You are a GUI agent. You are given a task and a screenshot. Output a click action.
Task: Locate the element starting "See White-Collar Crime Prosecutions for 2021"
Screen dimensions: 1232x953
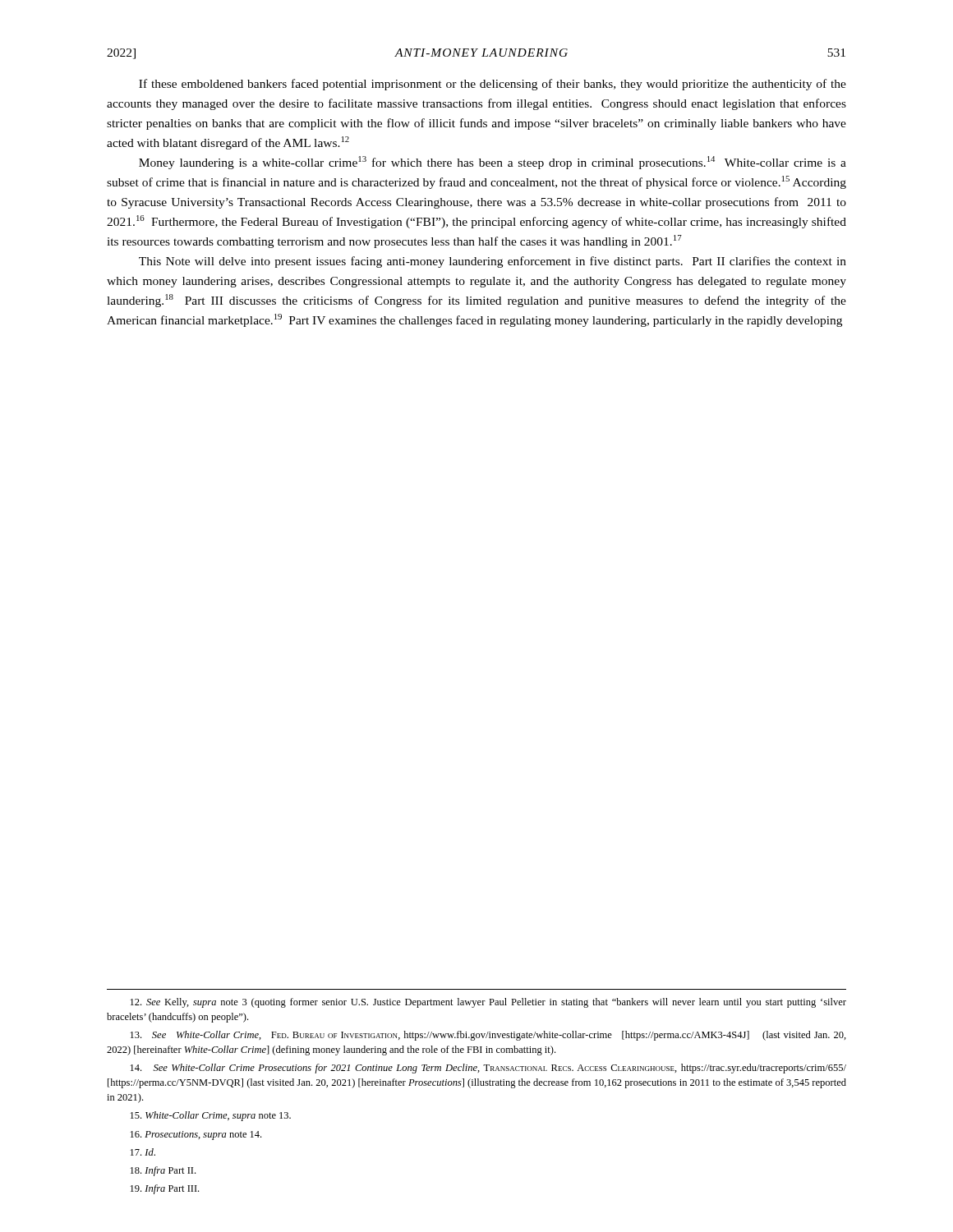point(476,1083)
